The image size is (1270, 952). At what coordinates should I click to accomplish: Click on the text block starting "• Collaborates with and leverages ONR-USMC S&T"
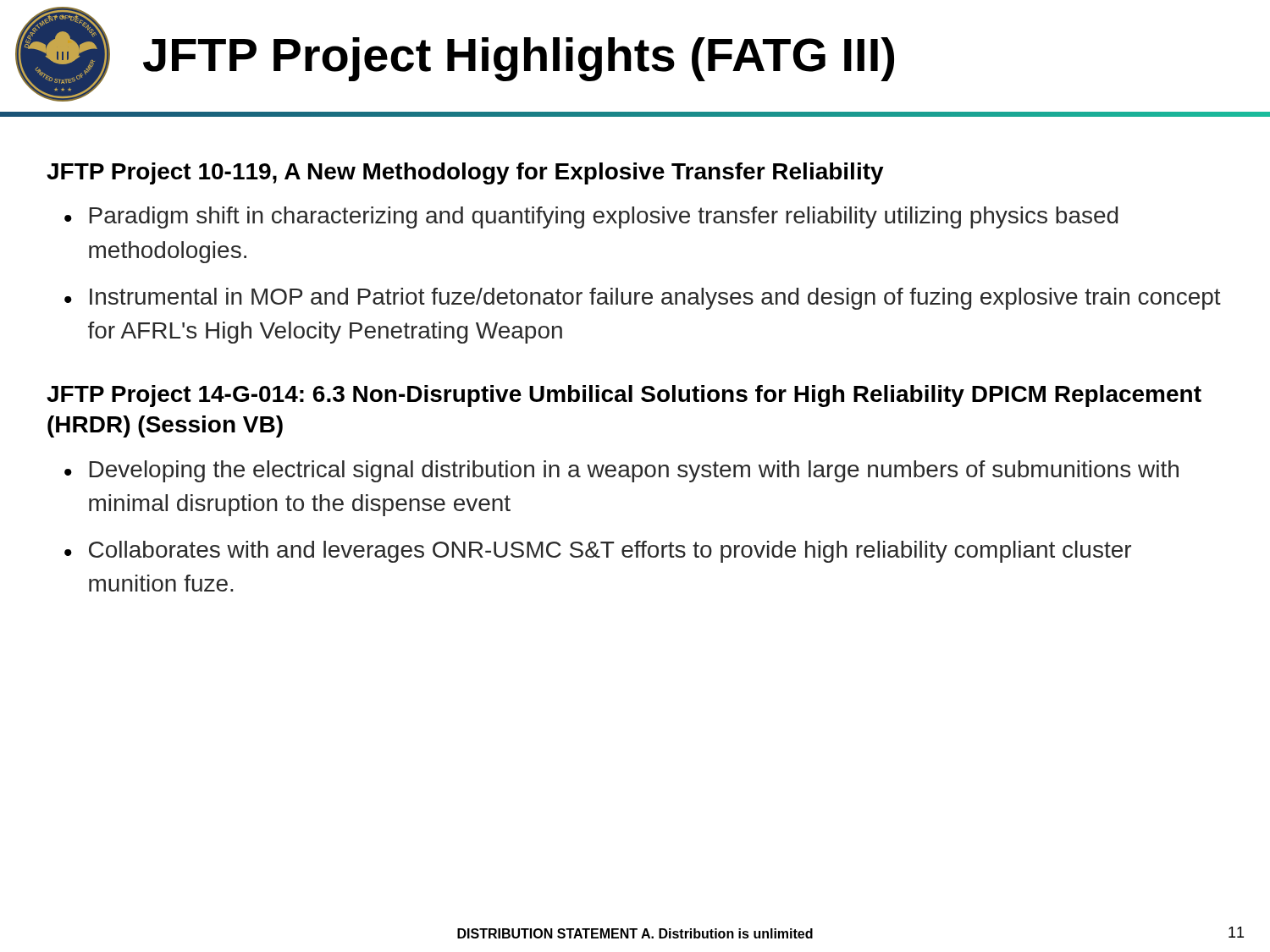coord(643,567)
